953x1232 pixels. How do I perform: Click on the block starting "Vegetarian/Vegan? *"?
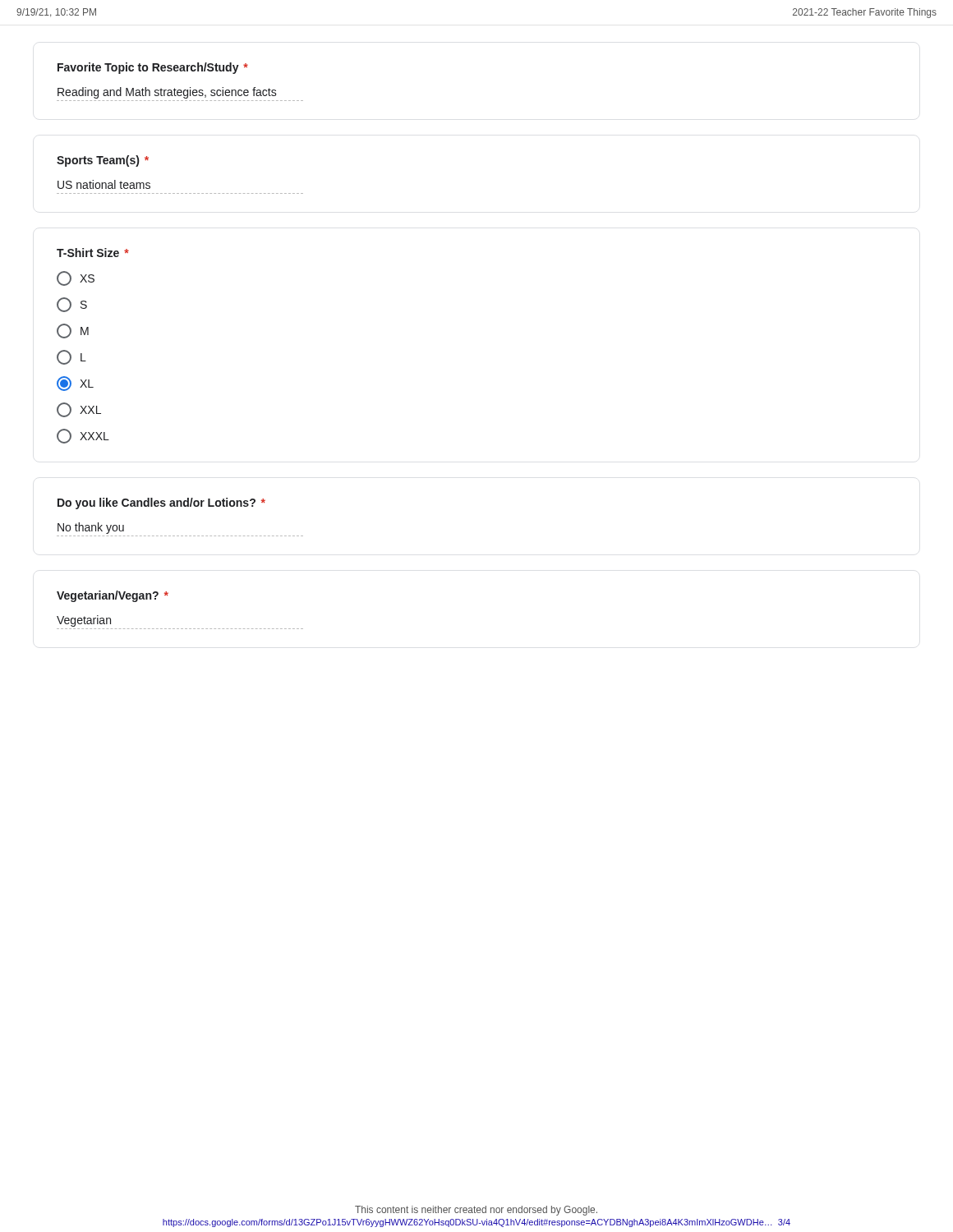(x=113, y=595)
